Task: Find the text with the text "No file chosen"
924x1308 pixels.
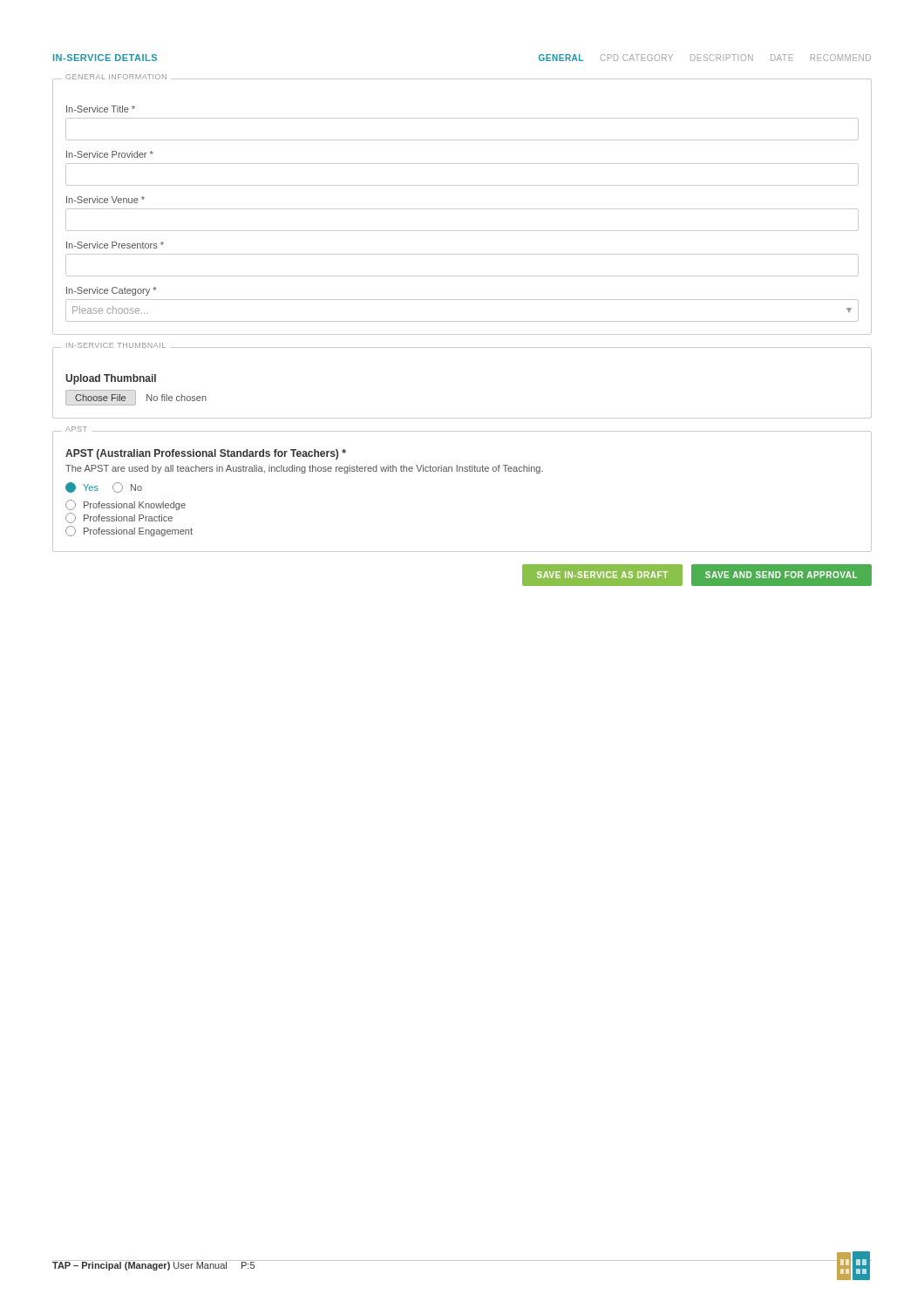Action: 176,398
